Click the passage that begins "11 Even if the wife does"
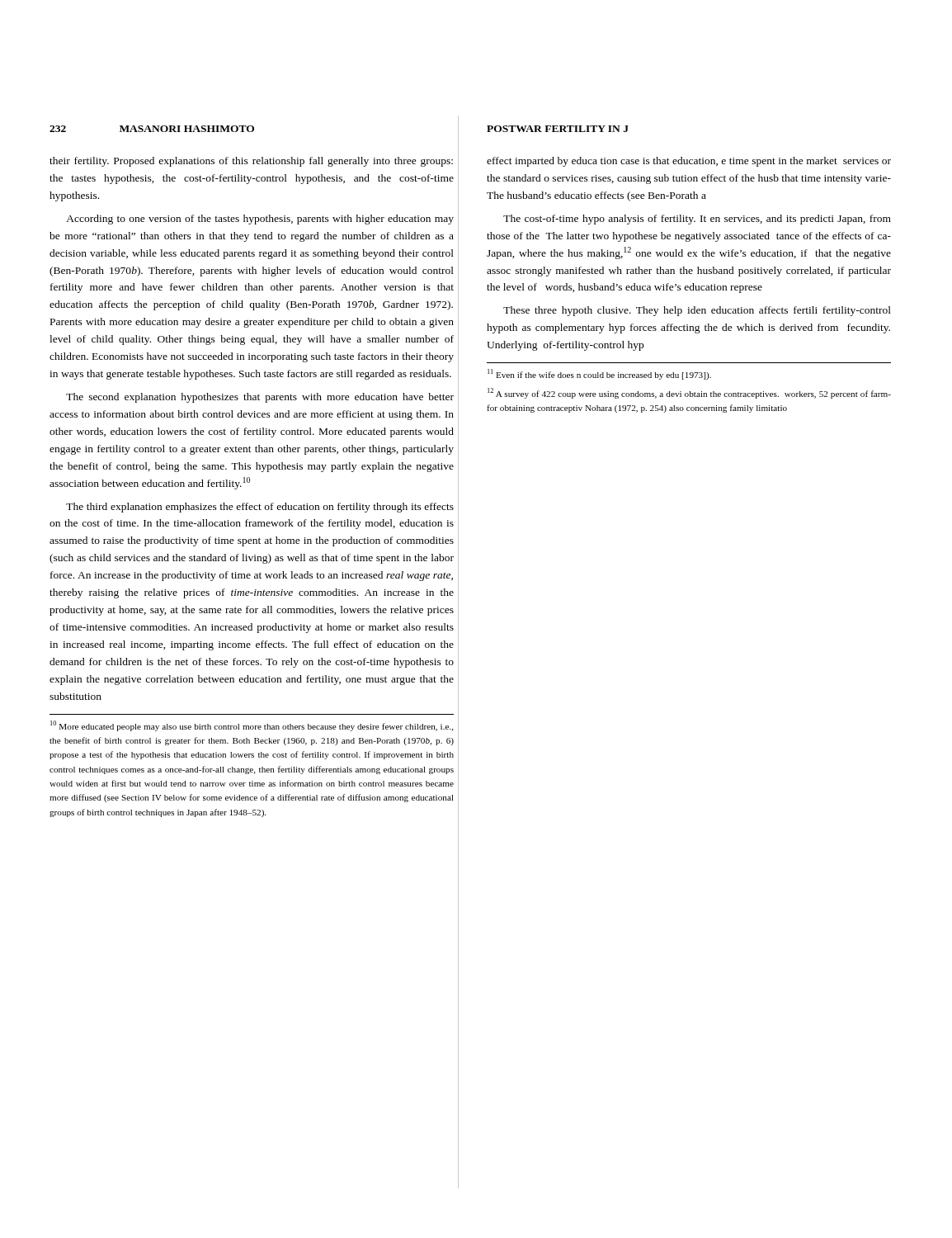The width and height of the screenshot is (952, 1238). 689,392
